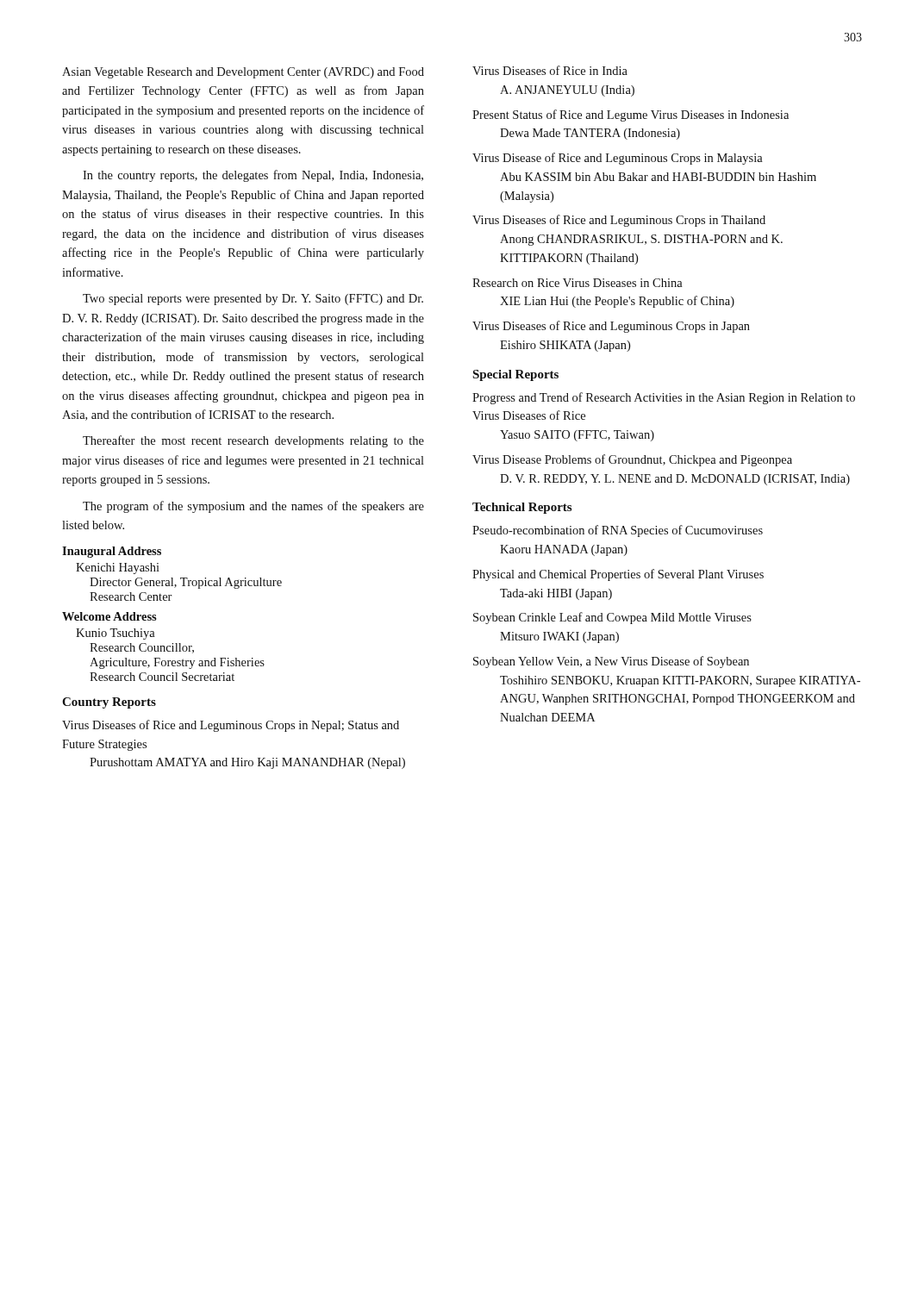This screenshot has width=924, height=1293.
Task: Find the text block starting "Asian Vegetable Research and Development"
Action: (x=243, y=110)
